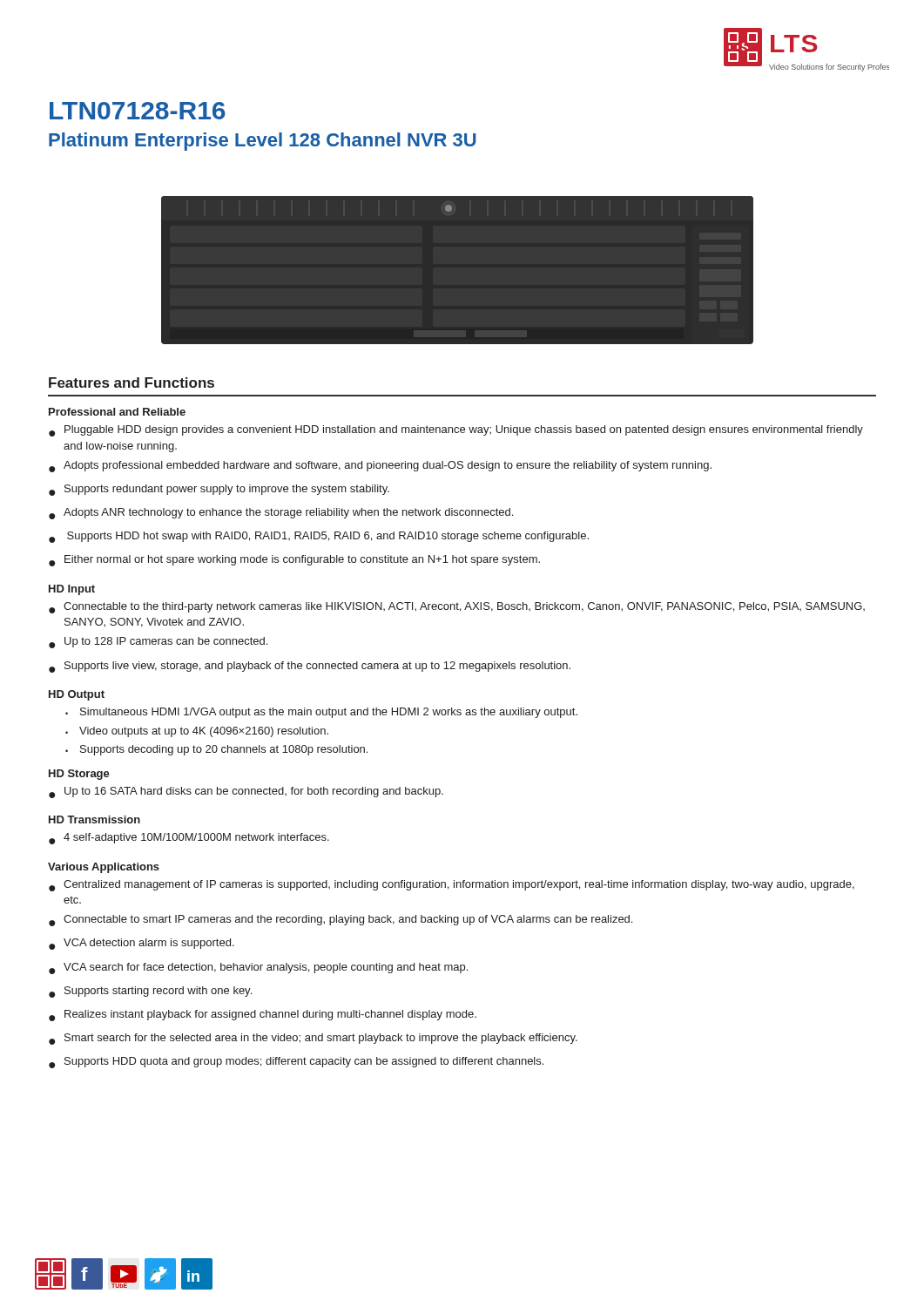Select the list item that reads "●VCA search for face detection, behavior analysis, people"

tap(258, 970)
